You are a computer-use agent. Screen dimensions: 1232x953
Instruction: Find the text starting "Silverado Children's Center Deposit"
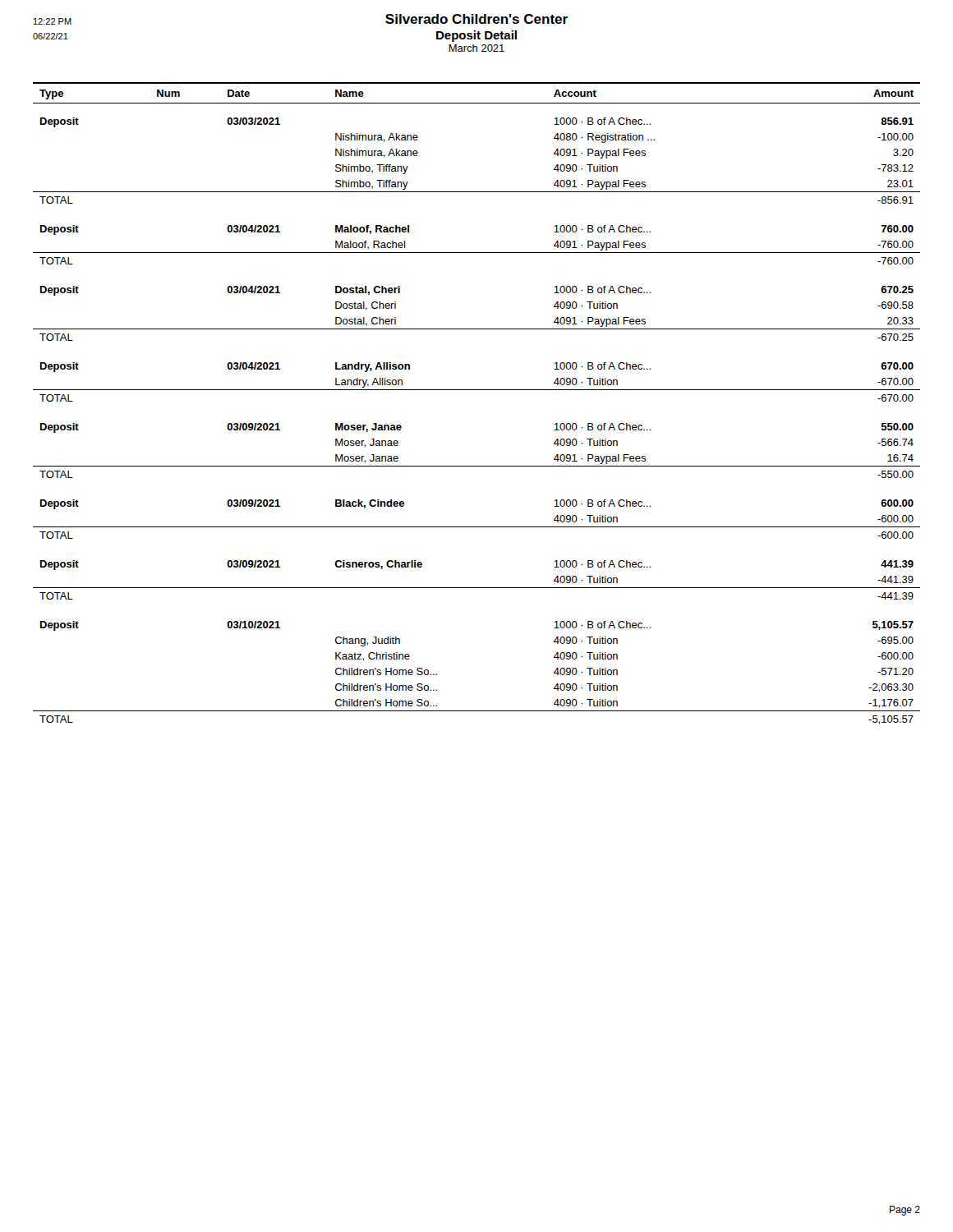click(x=476, y=33)
